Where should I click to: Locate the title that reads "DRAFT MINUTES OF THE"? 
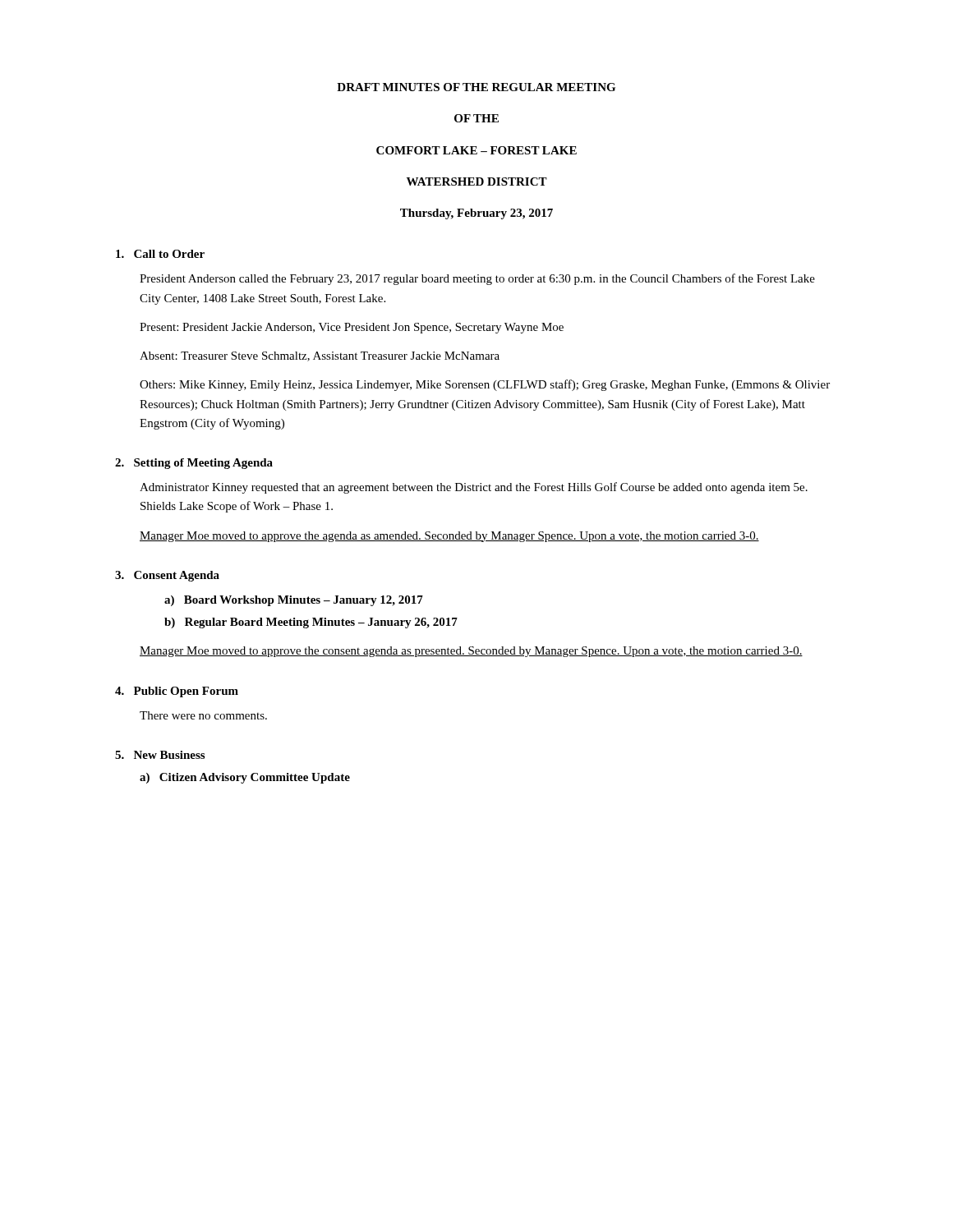(x=476, y=150)
